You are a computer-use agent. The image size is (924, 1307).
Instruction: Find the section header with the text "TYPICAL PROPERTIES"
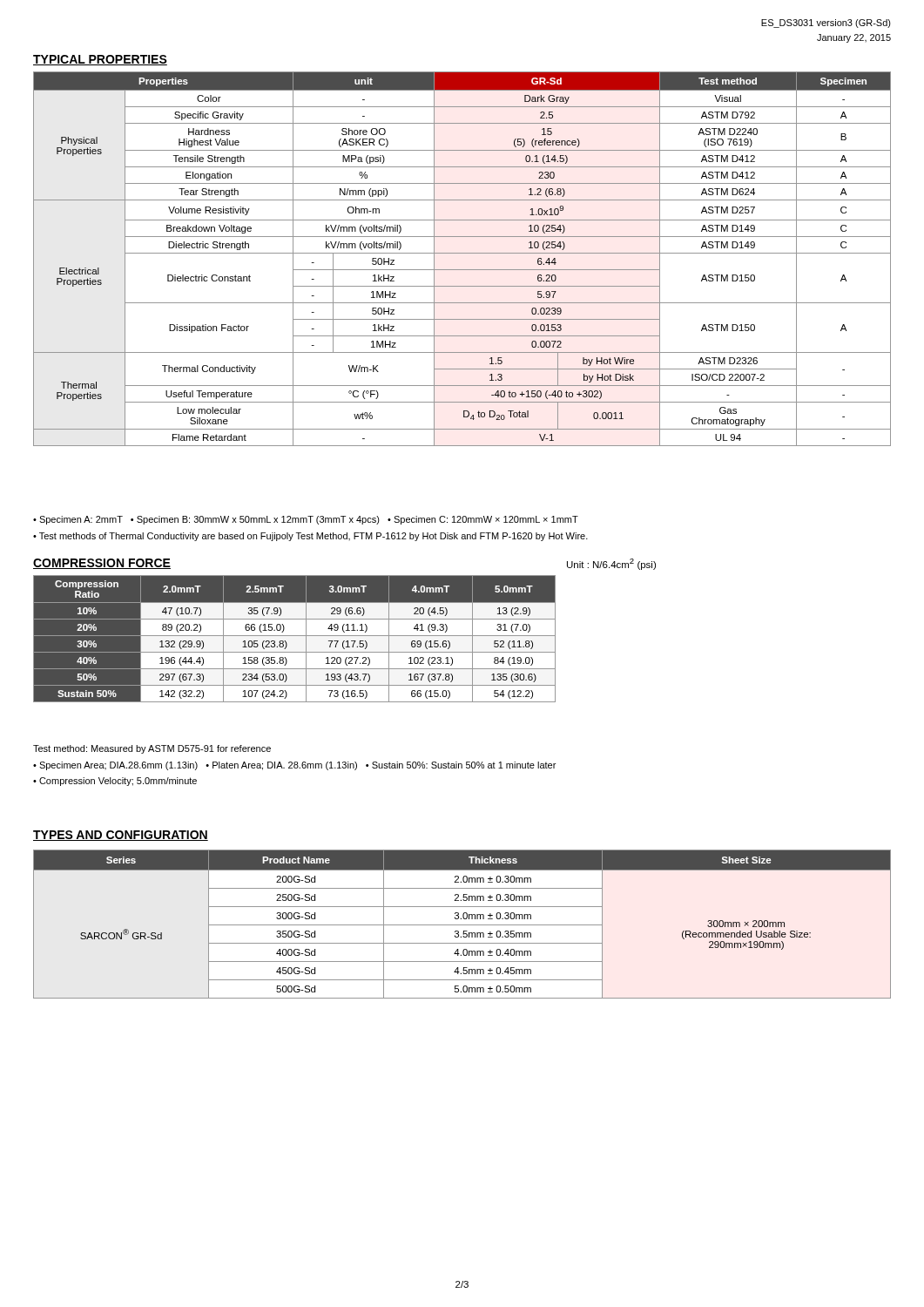[x=100, y=59]
